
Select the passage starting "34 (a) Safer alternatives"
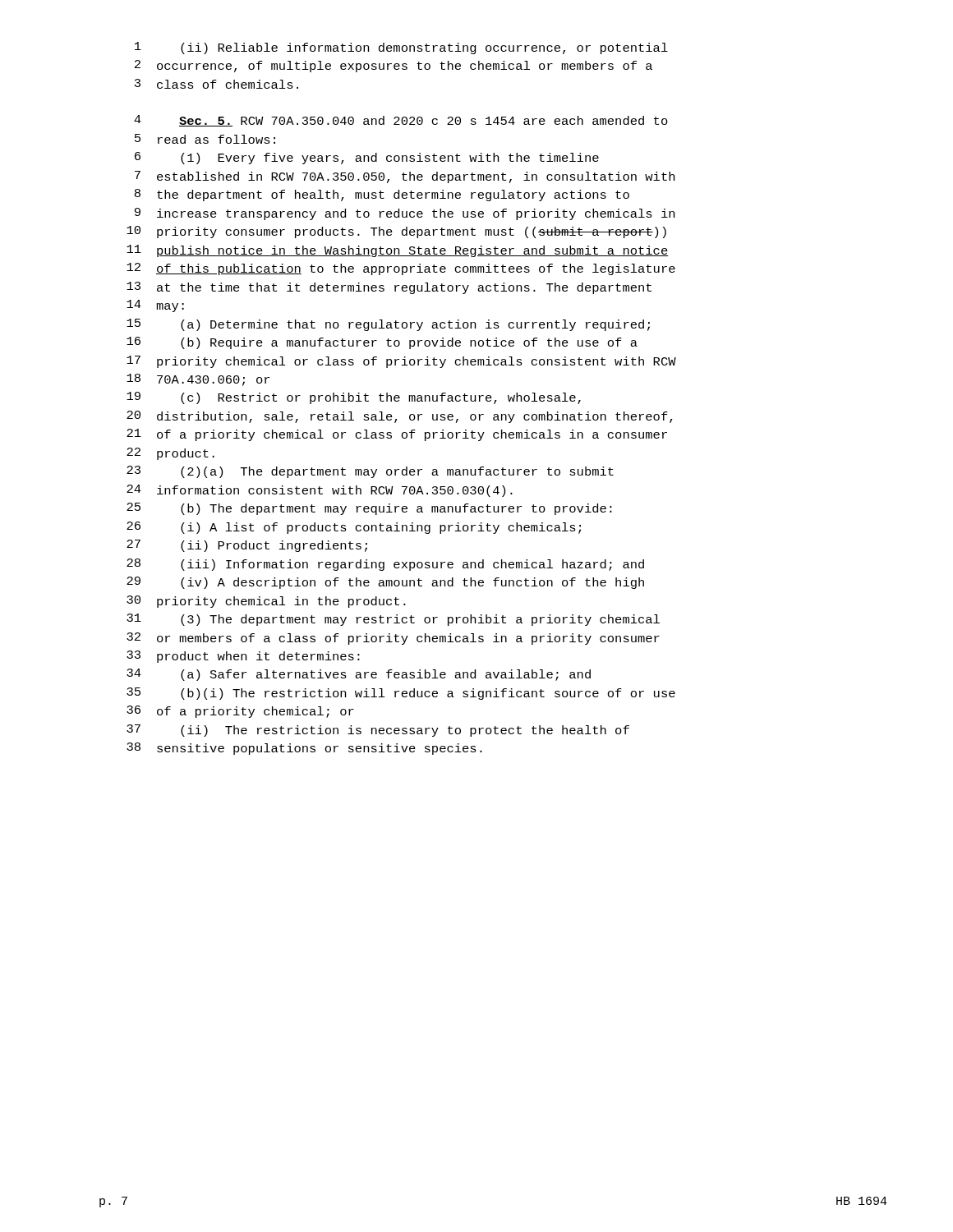(493, 676)
